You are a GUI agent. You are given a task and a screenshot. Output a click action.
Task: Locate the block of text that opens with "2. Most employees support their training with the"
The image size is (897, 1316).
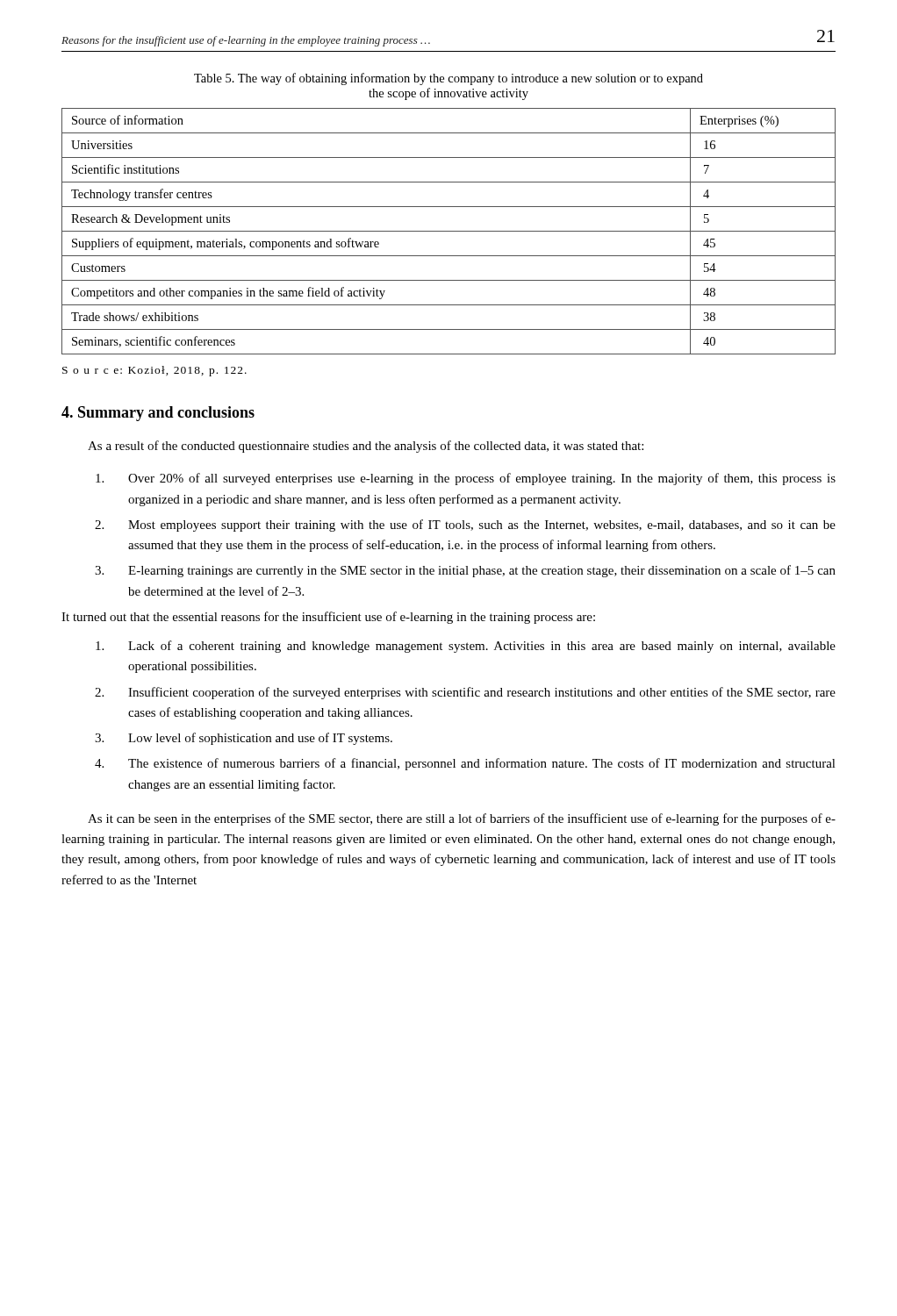point(448,535)
